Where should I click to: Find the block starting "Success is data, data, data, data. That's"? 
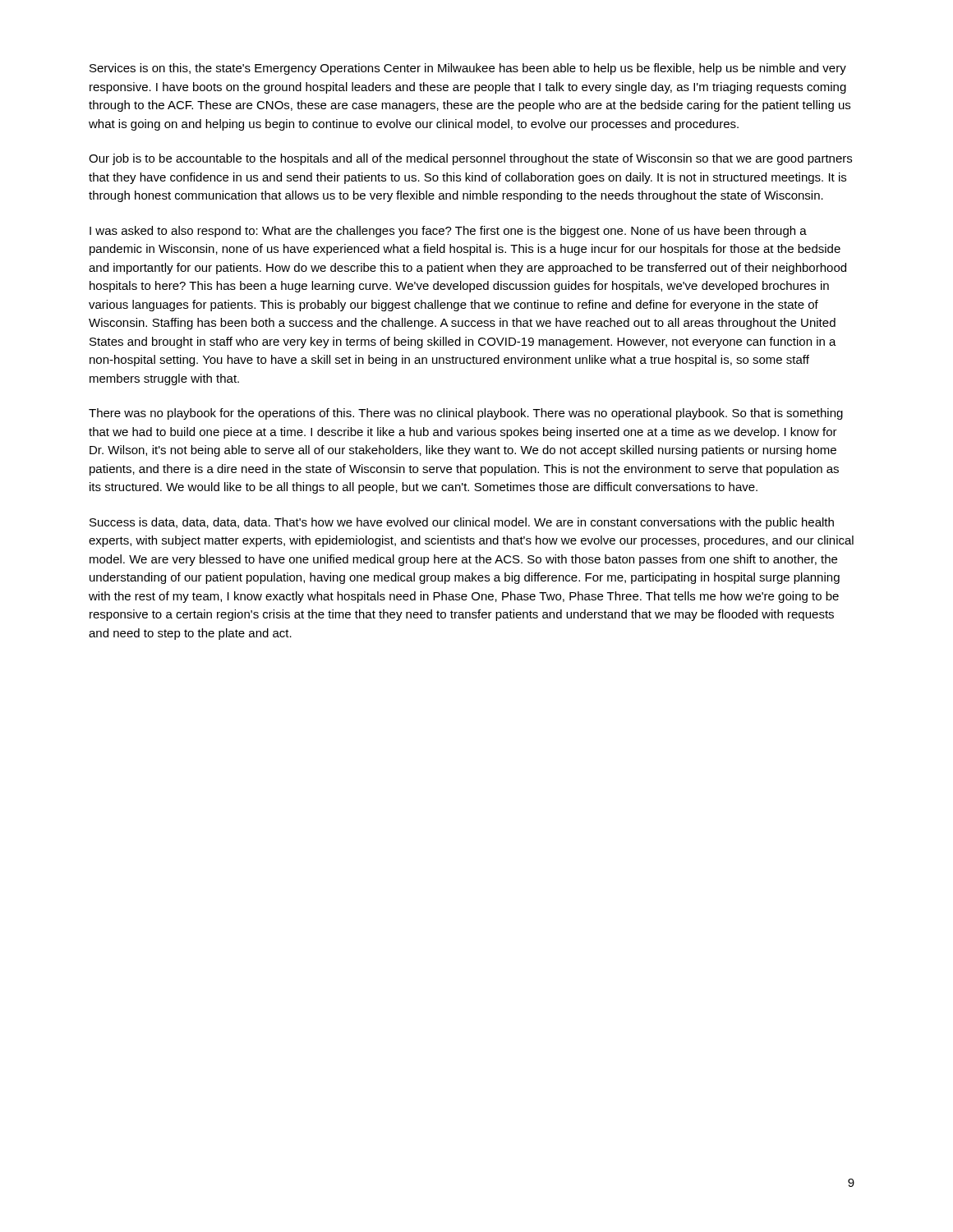pos(471,577)
